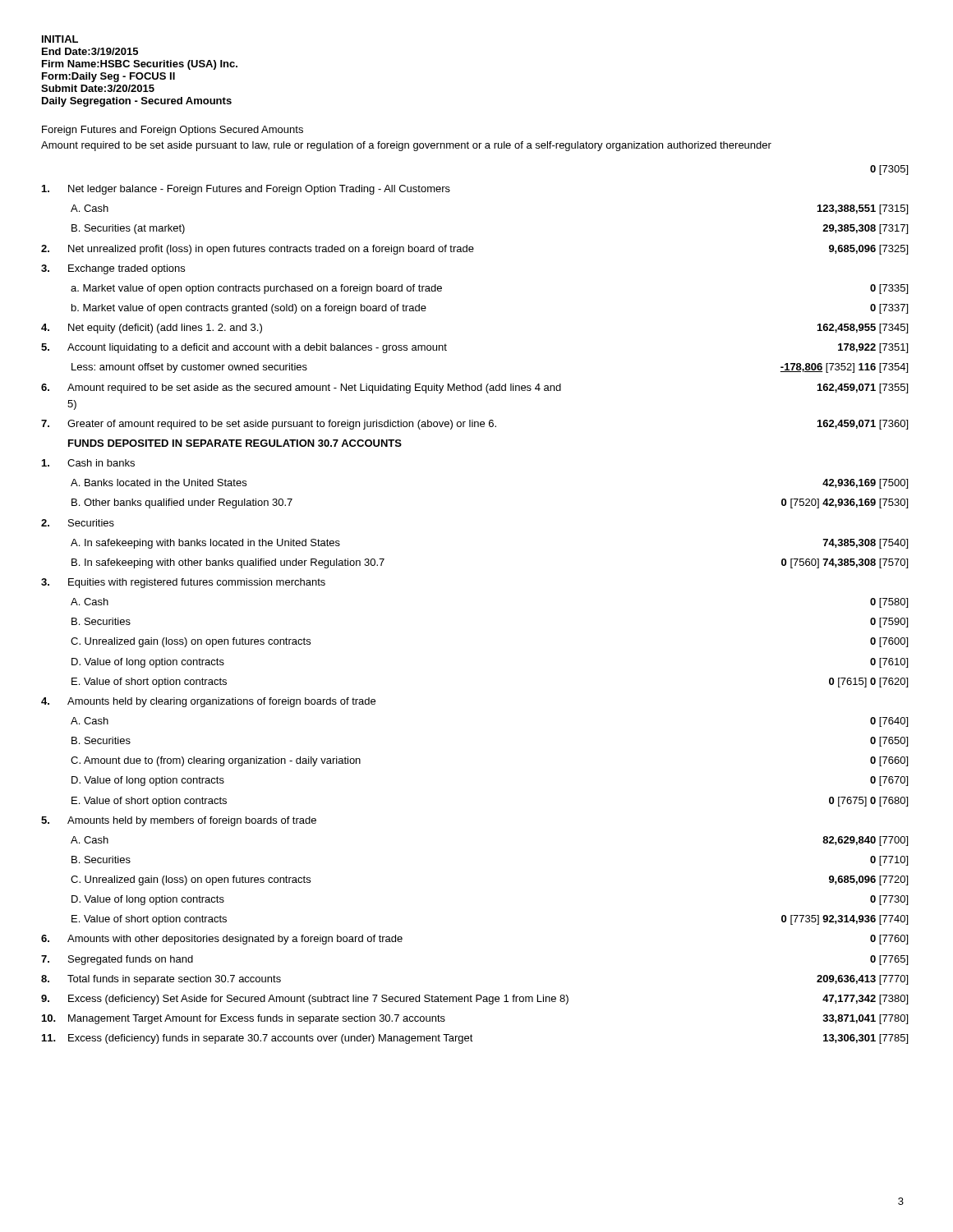Navigate to the block starting "Amount required to"
Viewport: 953px width, 1232px height.
[x=406, y=145]
